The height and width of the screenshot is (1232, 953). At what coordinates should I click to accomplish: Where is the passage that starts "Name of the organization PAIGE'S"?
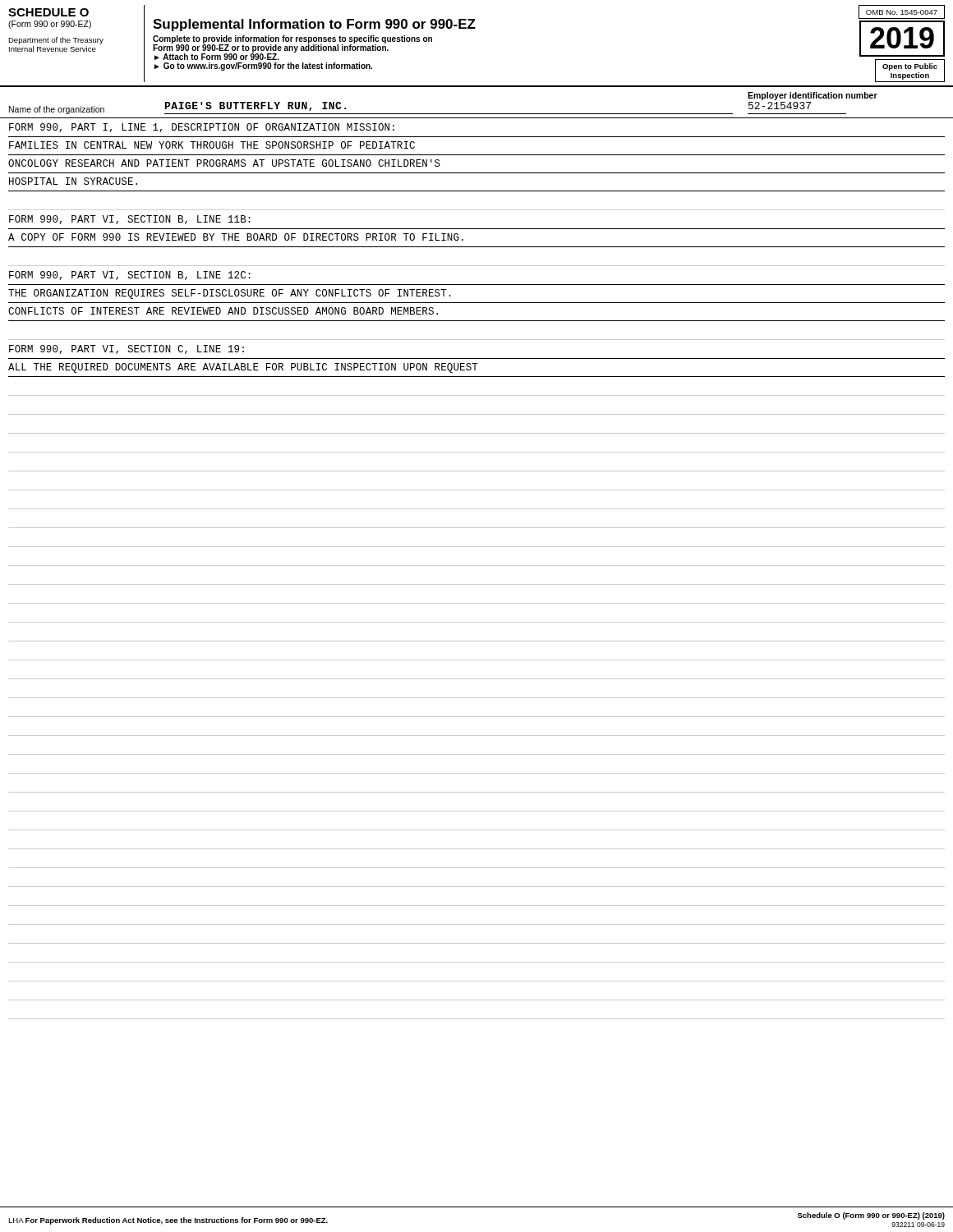click(476, 102)
